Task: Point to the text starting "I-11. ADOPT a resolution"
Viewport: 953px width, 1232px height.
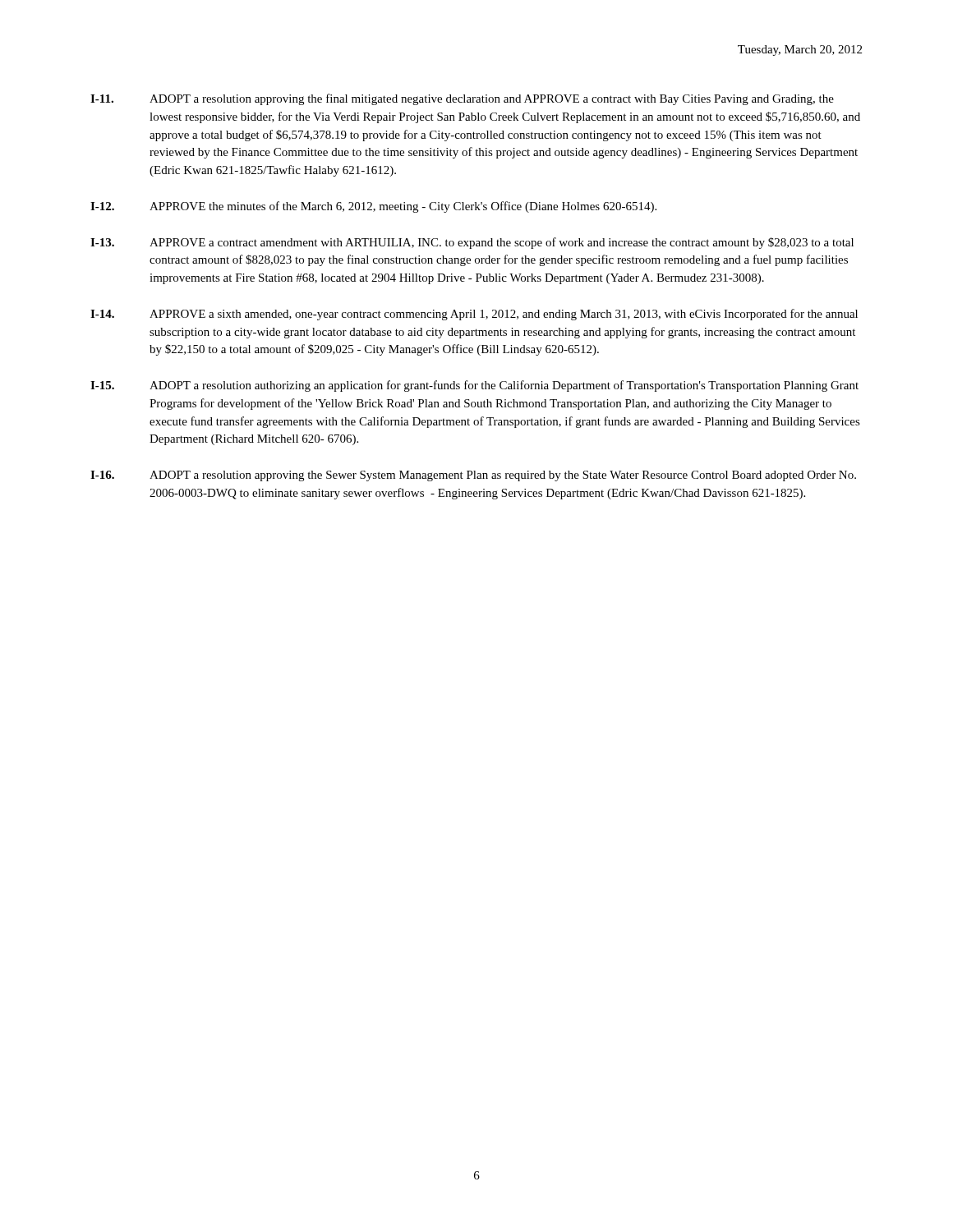Action: (x=476, y=135)
